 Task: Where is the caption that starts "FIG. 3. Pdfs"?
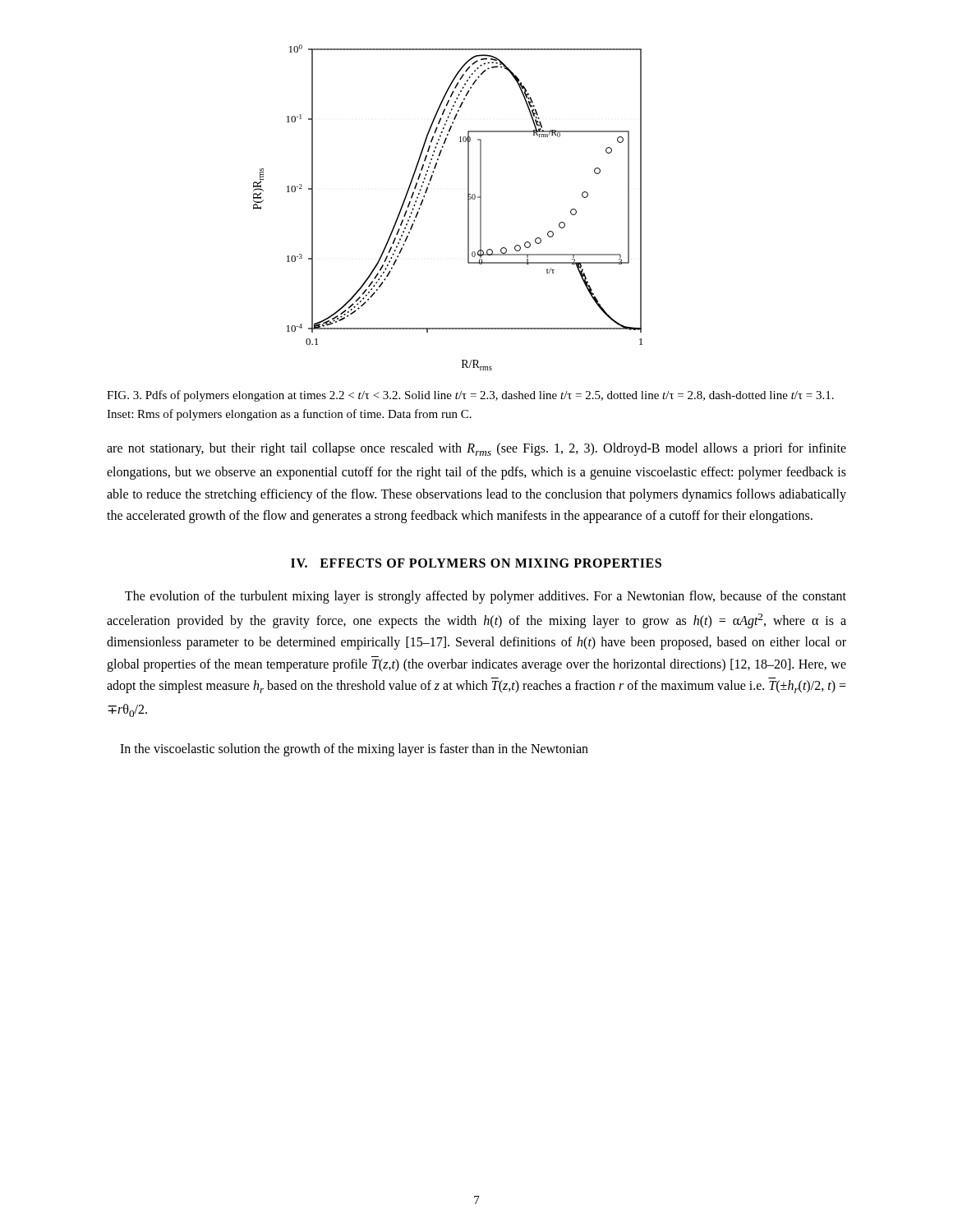click(x=471, y=404)
